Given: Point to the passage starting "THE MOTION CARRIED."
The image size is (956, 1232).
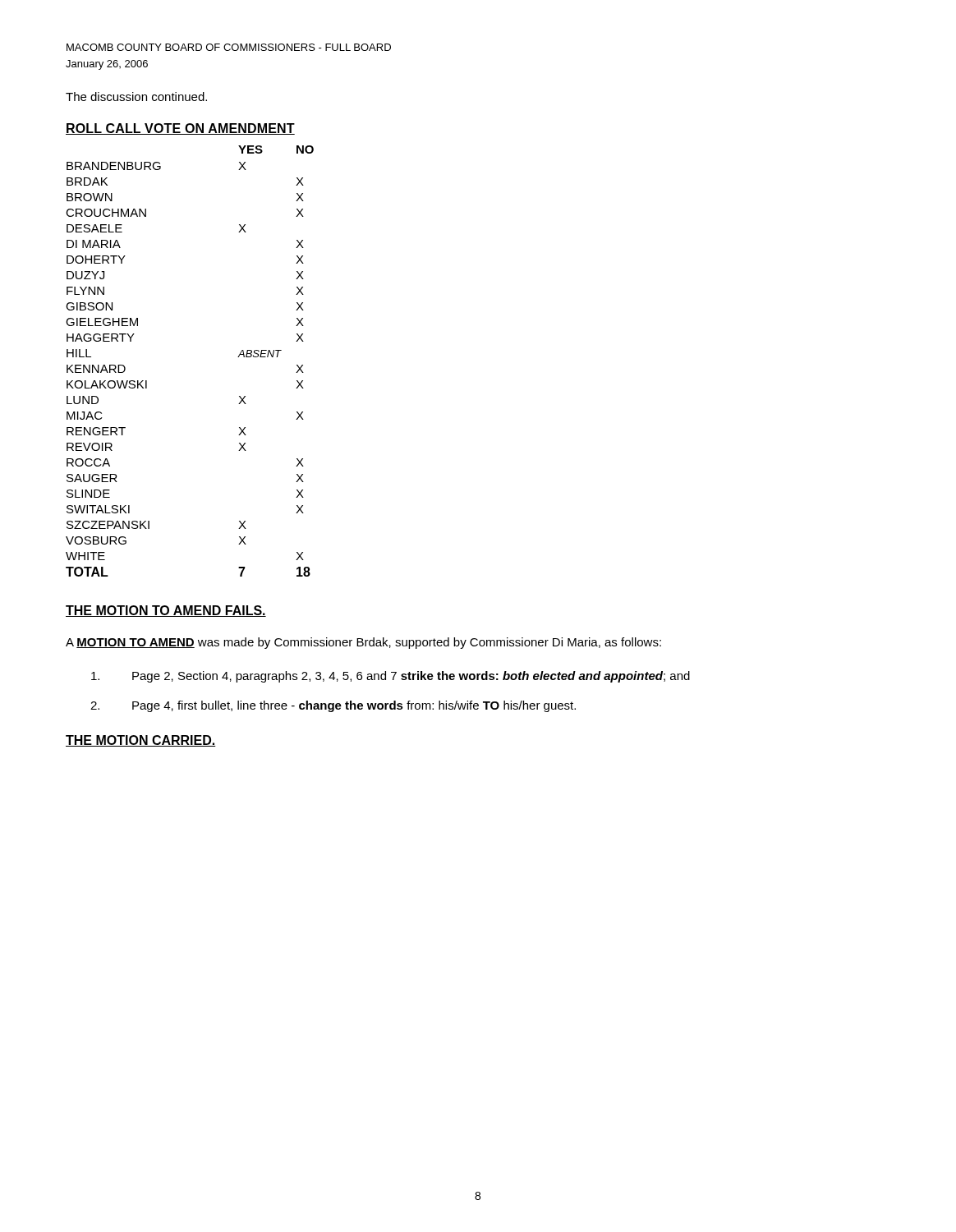Looking at the screenshot, I should [x=141, y=740].
